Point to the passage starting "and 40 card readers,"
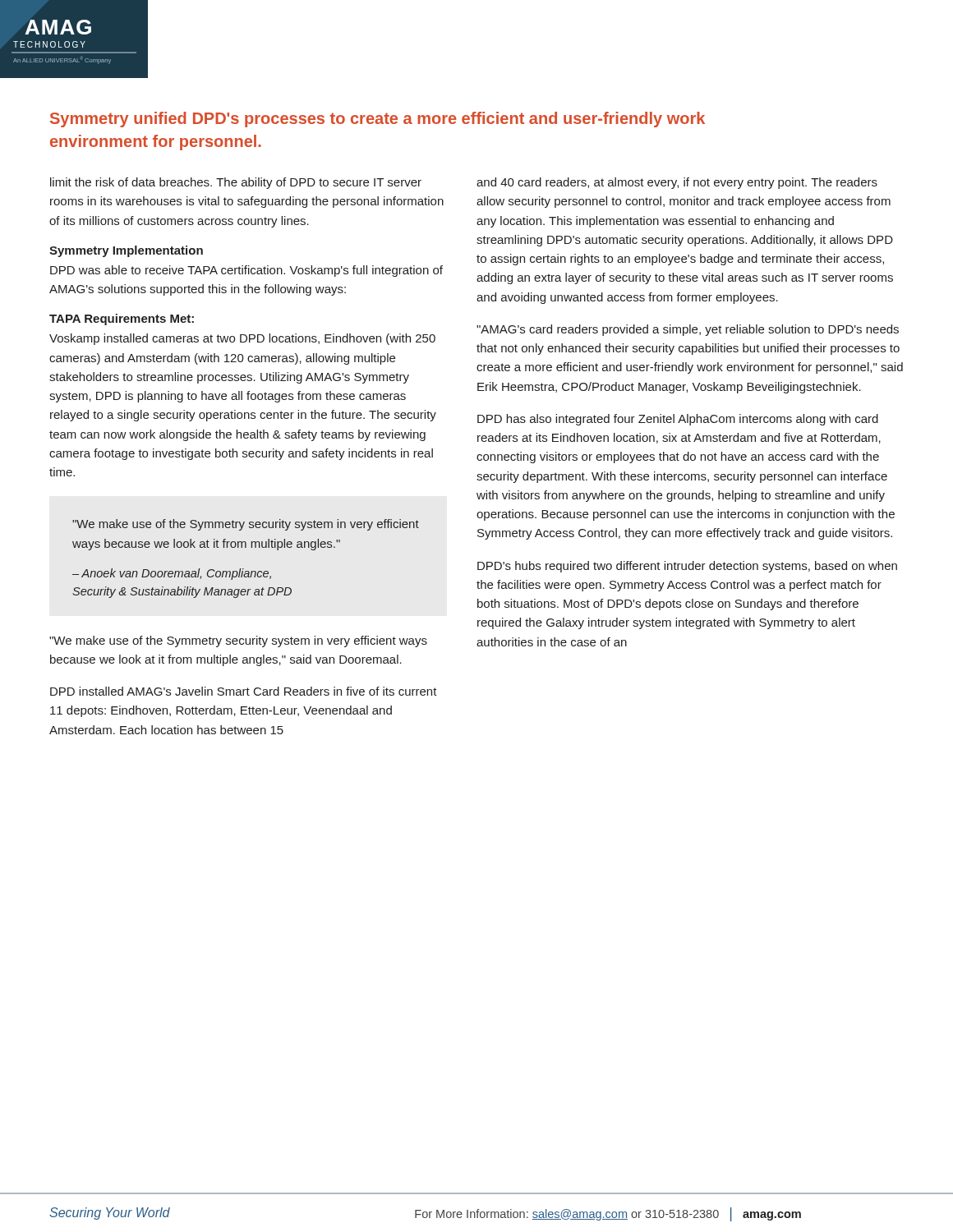The height and width of the screenshot is (1232, 953). click(x=685, y=239)
